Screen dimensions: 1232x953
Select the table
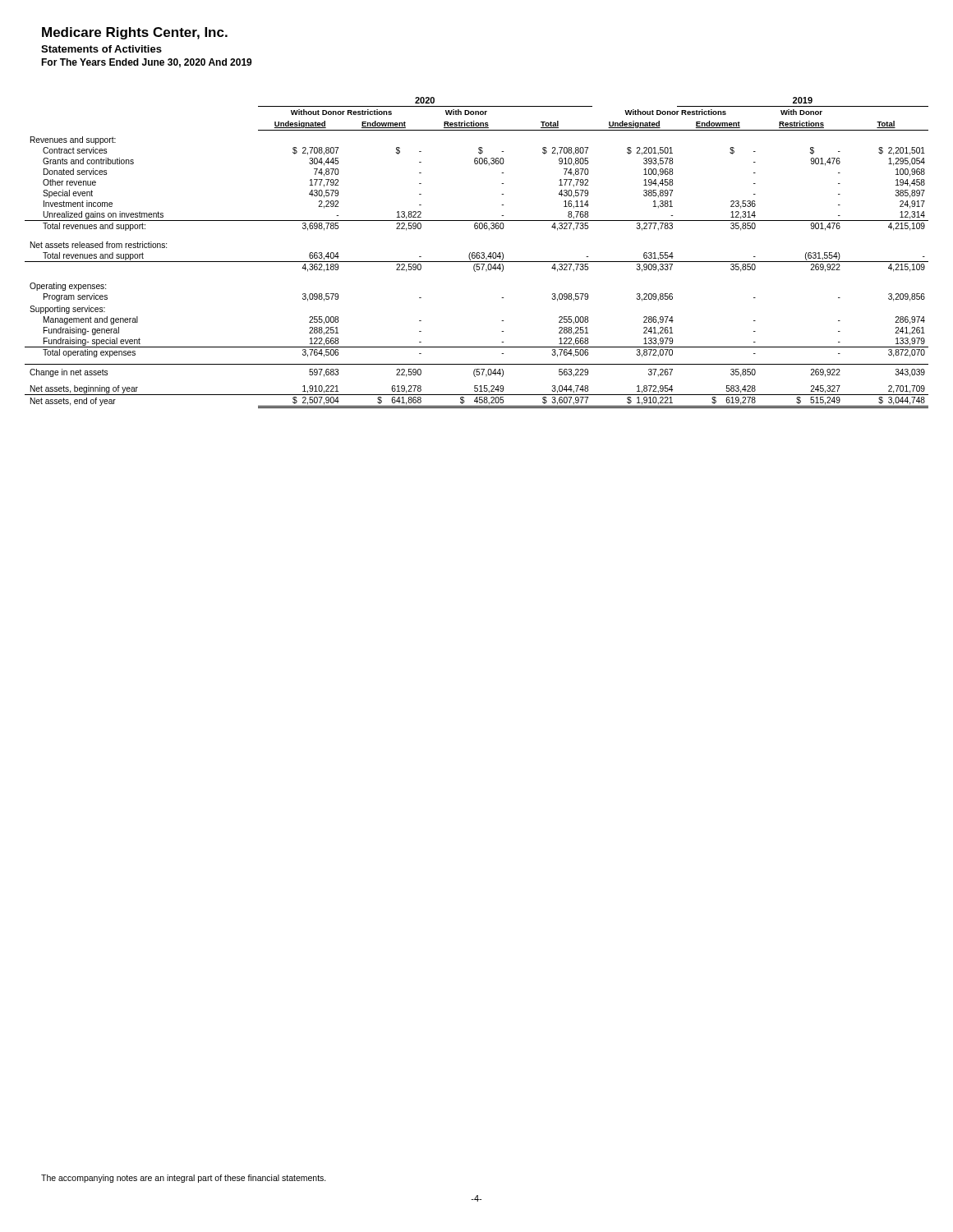(x=476, y=251)
